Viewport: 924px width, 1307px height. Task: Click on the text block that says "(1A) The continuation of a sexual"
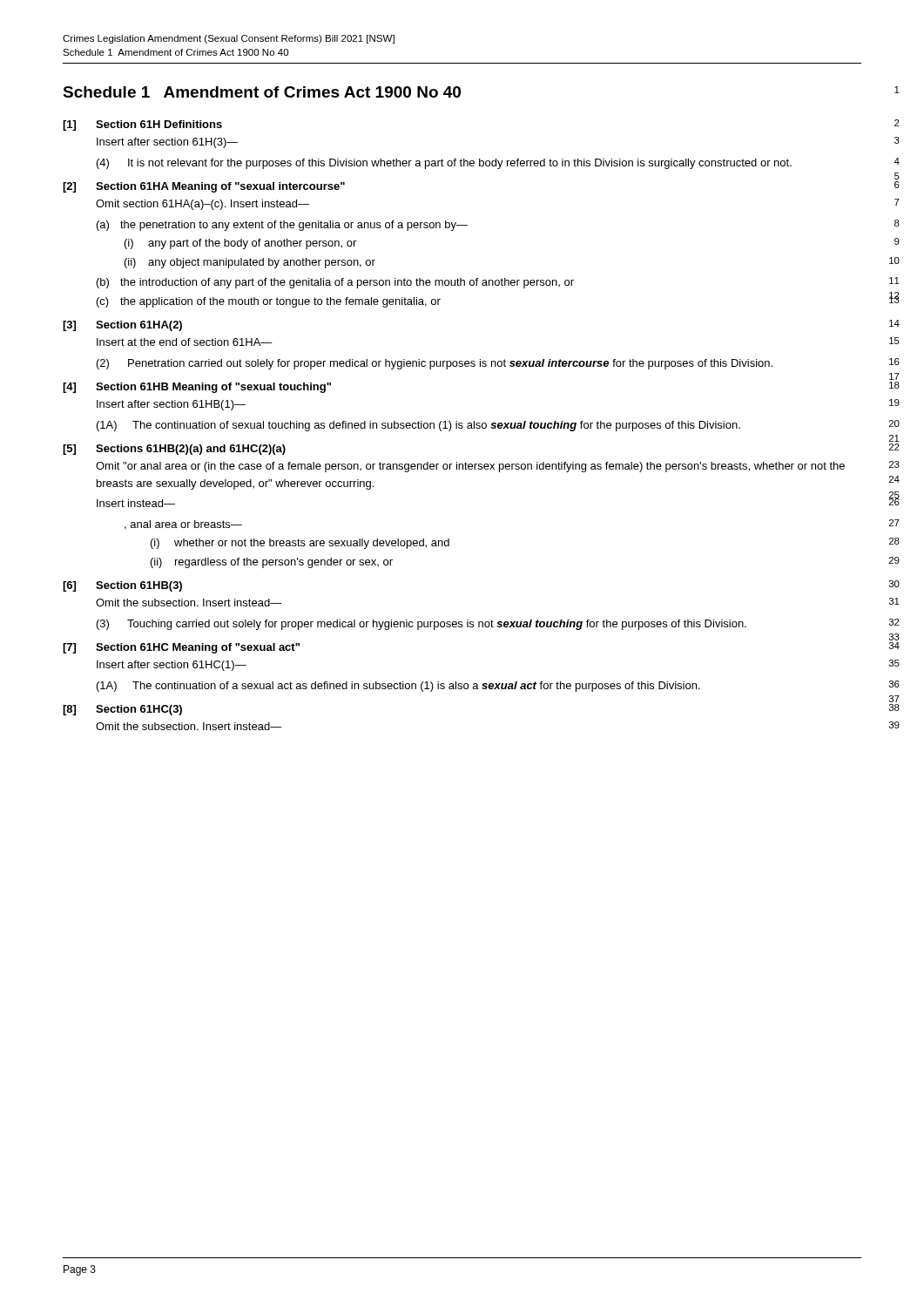(x=471, y=685)
